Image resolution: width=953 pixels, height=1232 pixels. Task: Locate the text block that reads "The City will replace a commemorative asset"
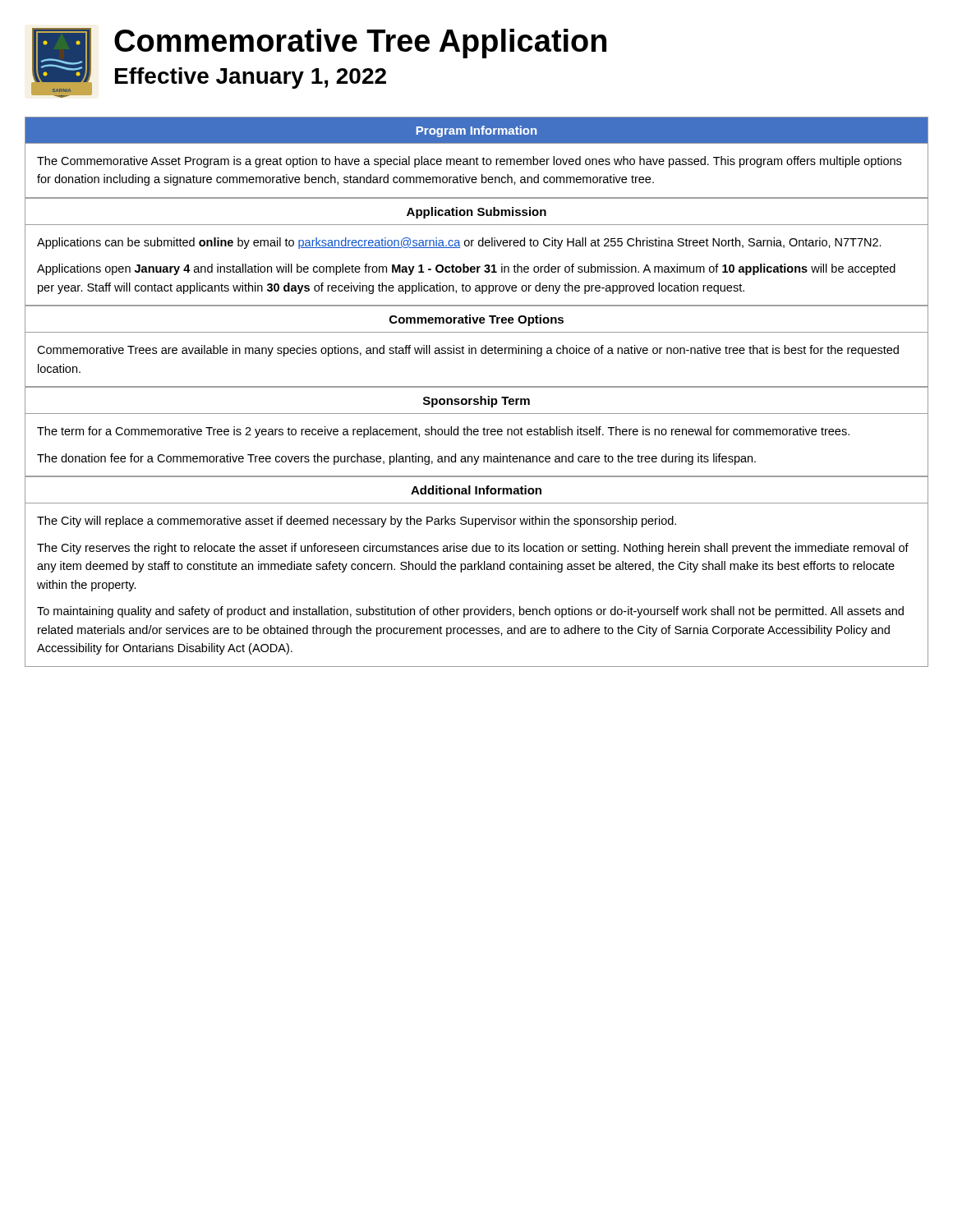point(357,522)
